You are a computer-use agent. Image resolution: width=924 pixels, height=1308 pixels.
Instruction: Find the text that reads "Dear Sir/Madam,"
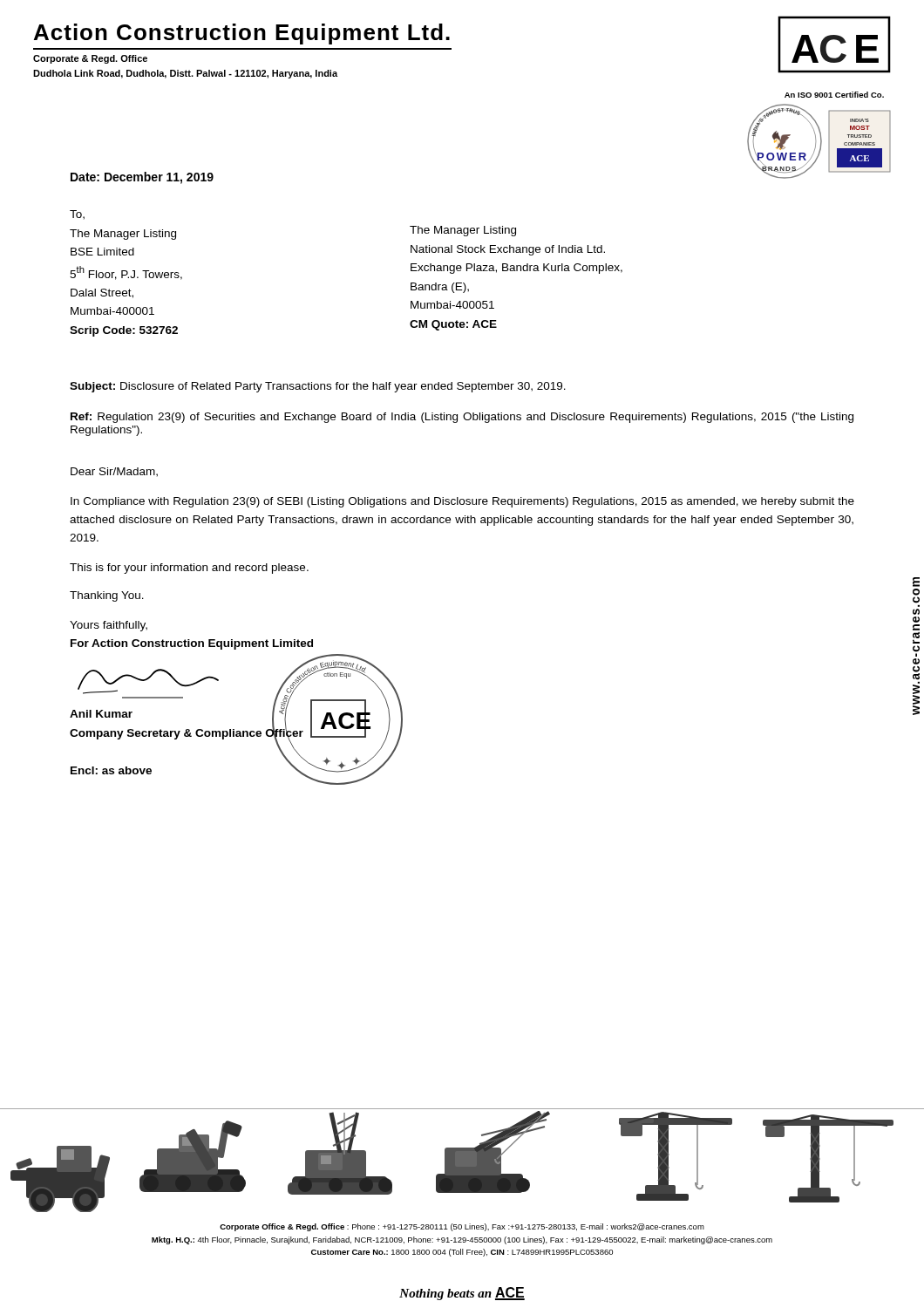(x=114, y=471)
